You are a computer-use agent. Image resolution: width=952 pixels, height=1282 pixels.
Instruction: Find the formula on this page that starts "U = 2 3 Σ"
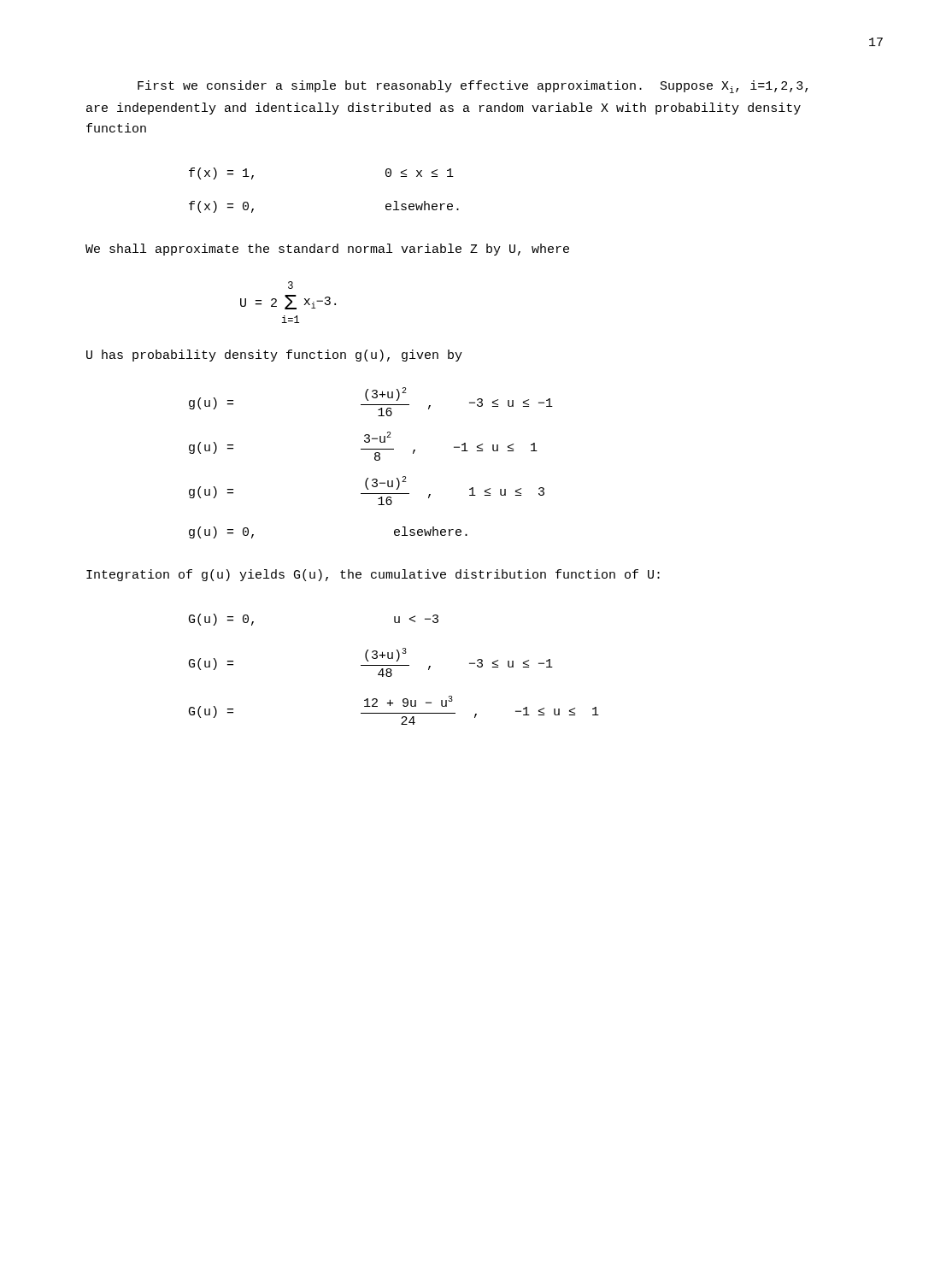[289, 304]
